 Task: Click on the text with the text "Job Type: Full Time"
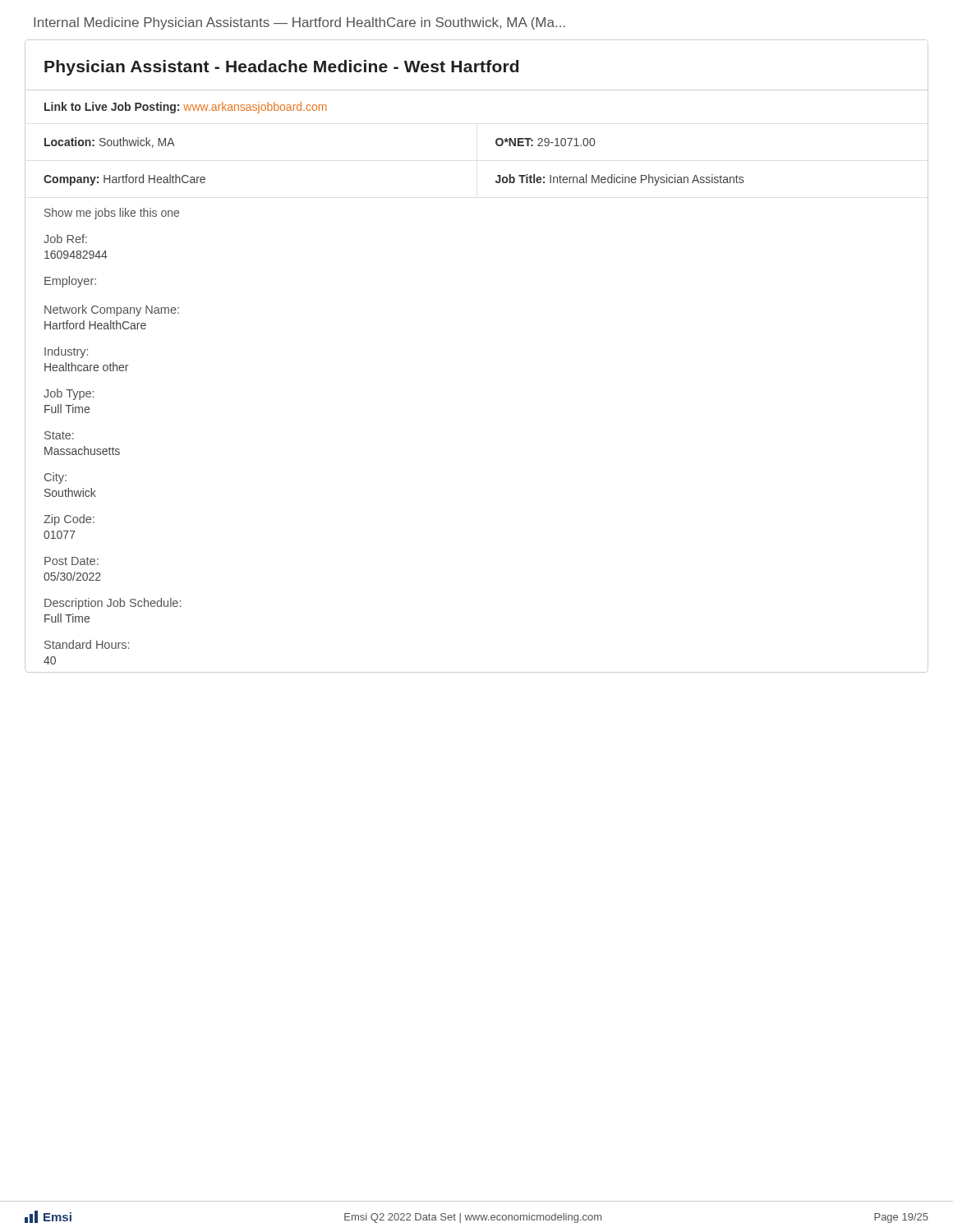(x=69, y=394)
